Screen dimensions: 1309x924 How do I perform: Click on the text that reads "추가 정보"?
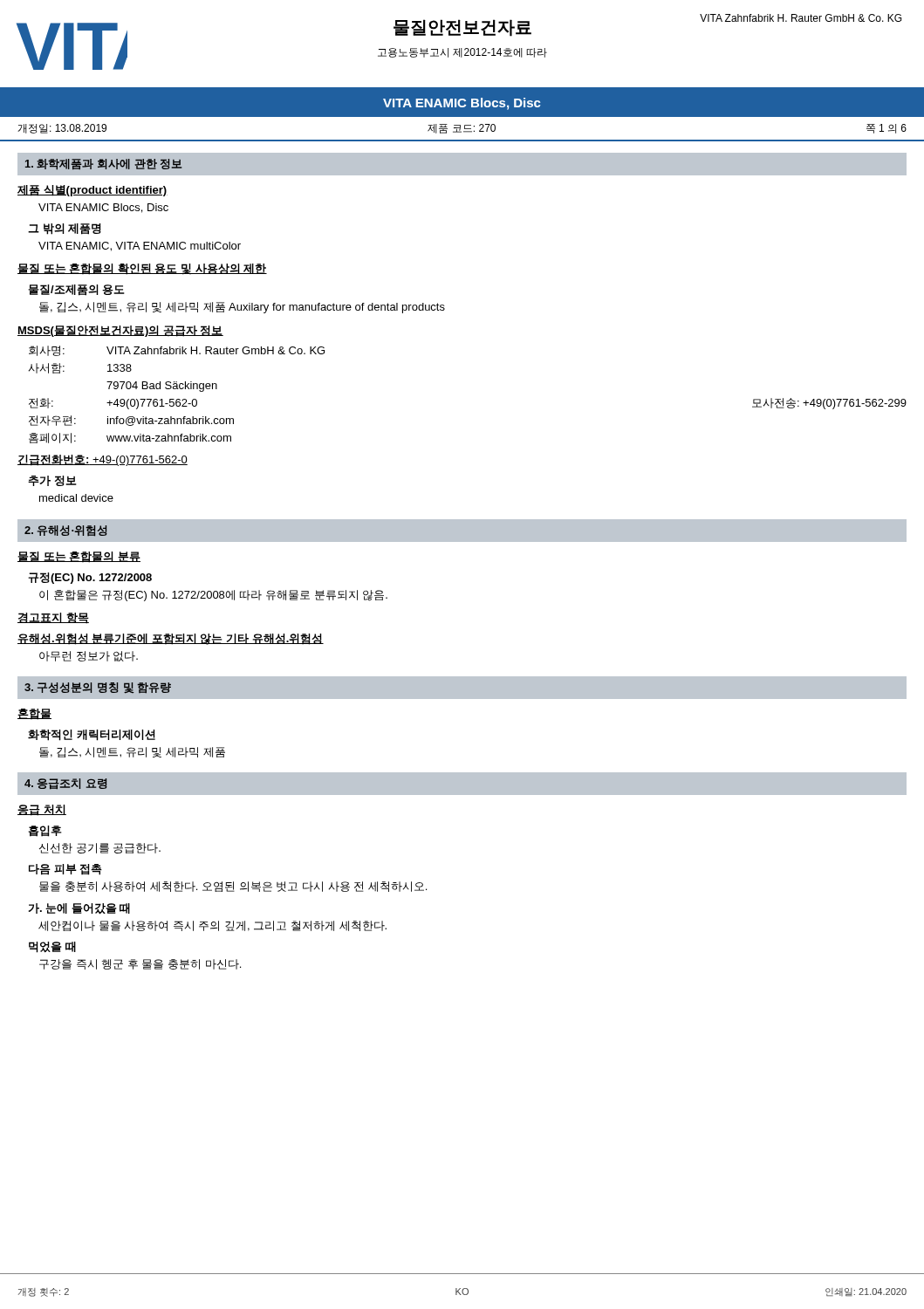(x=52, y=481)
